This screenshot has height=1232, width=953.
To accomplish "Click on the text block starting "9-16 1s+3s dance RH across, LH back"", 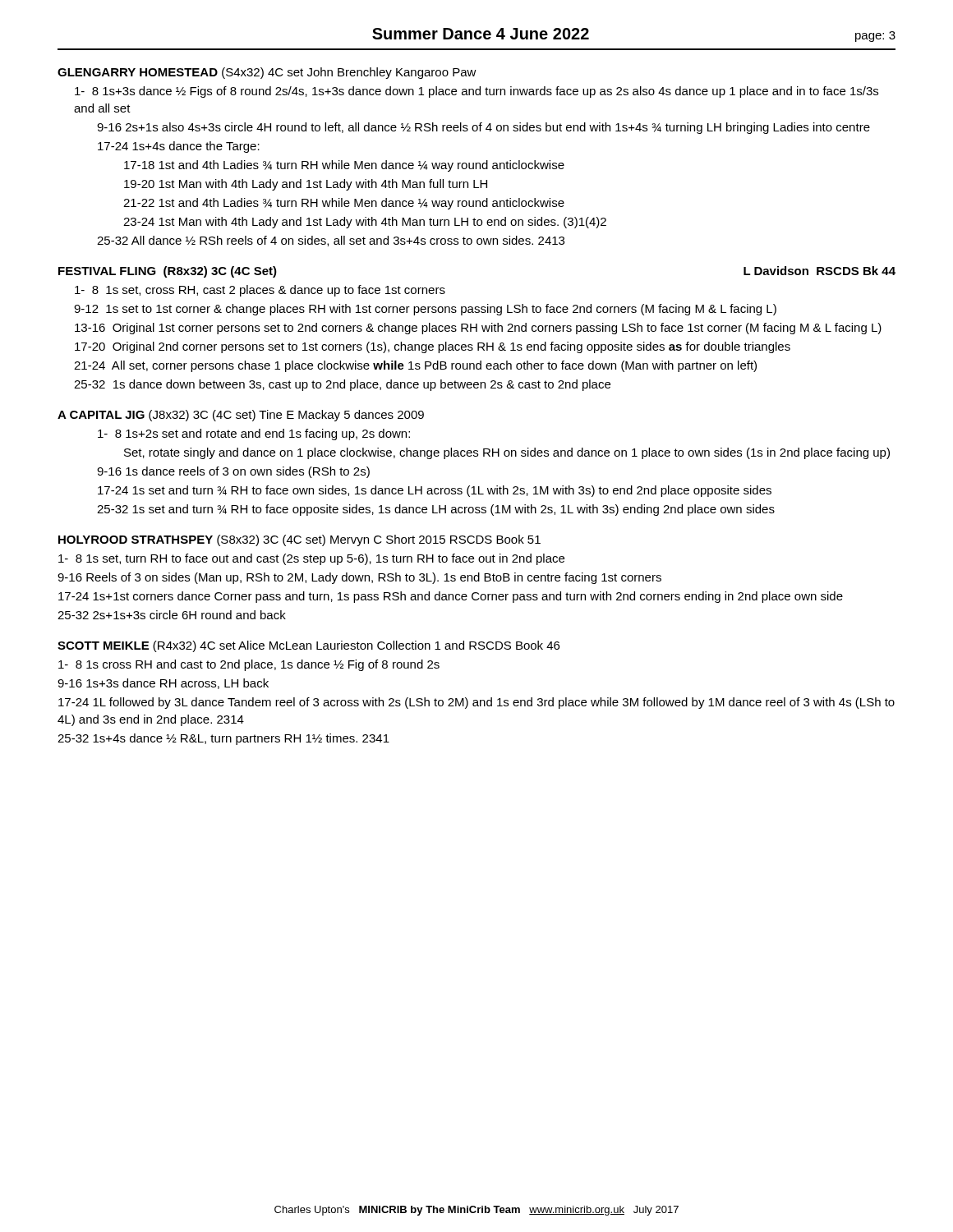I will click(163, 683).
